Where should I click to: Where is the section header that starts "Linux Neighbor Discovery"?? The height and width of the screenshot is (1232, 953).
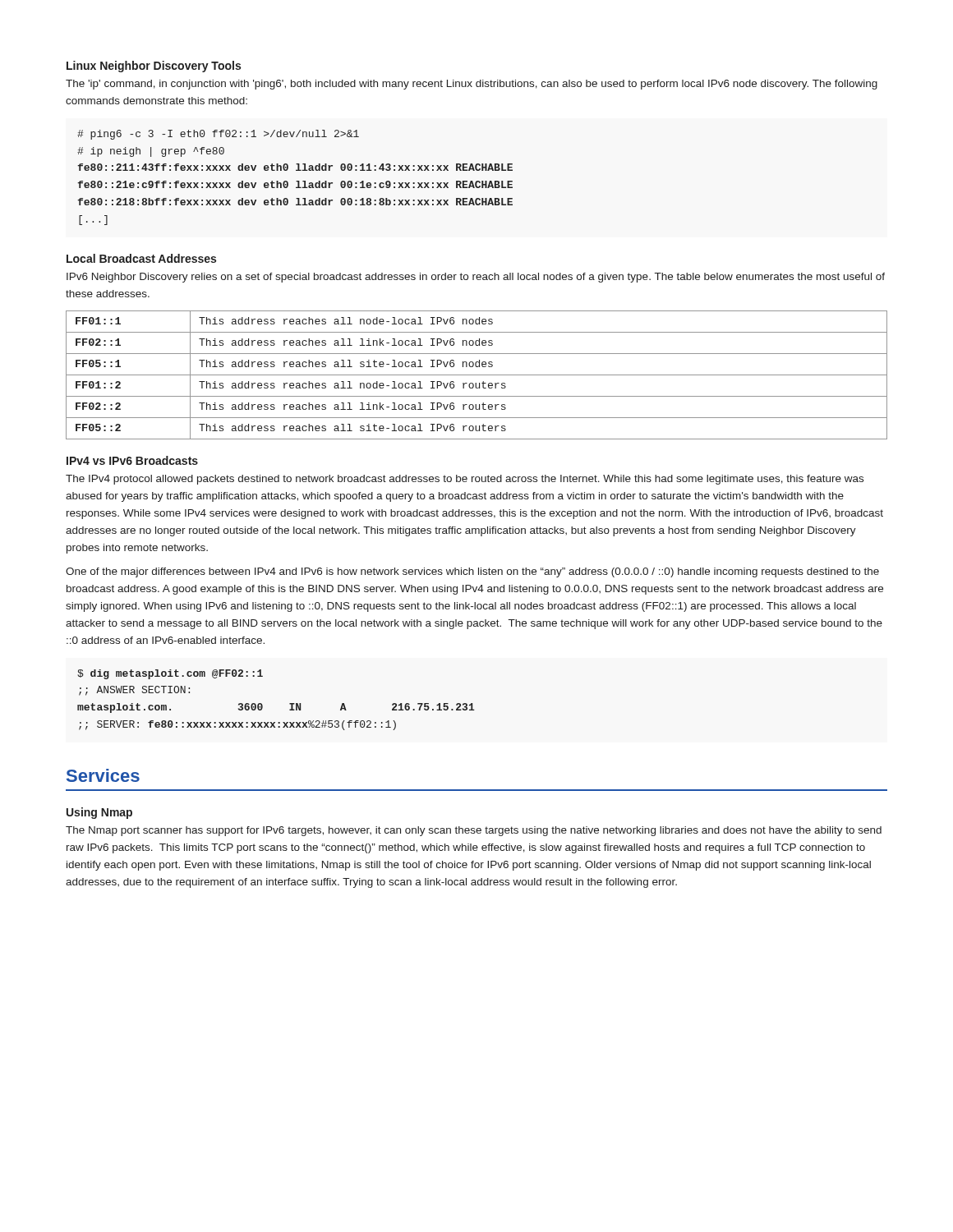click(x=154, y=66)
